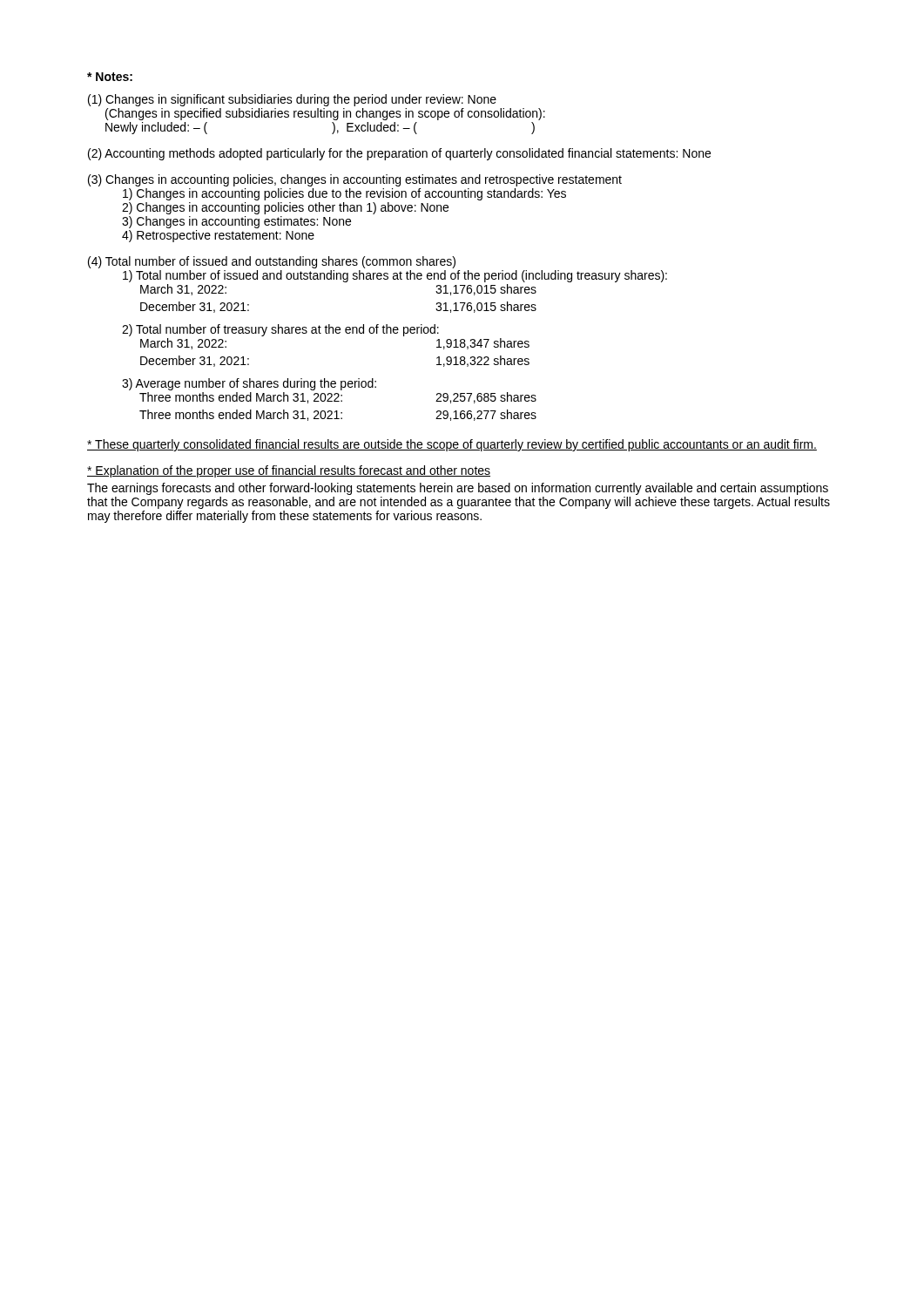
Task: Click on the text block with the text "(4) Total number of issued and"
Action: tap(462, 338)
